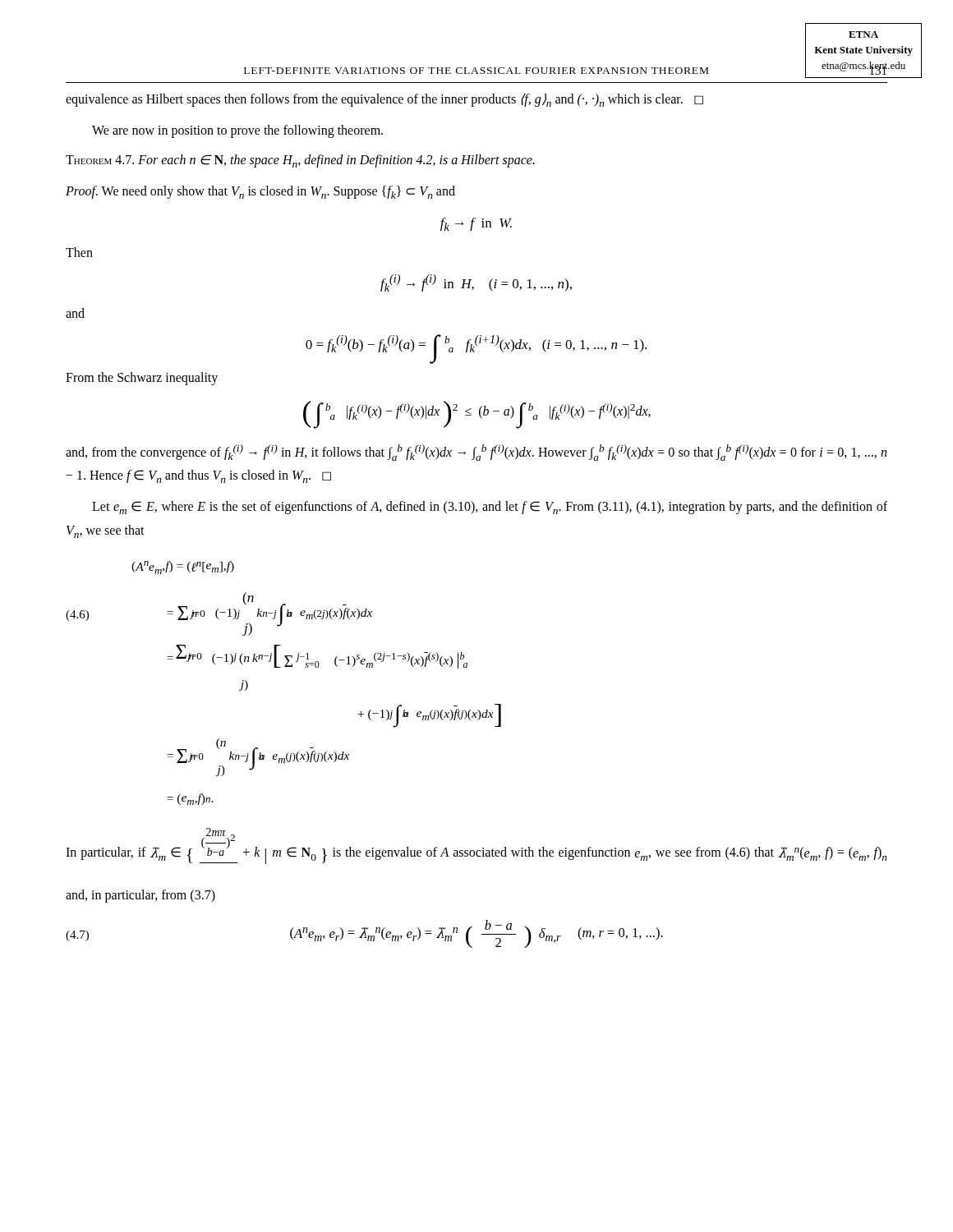
Task: Navigate to the block starting "equivalence as Hilbert spaces then follows from the"
Action: (385, 101)
